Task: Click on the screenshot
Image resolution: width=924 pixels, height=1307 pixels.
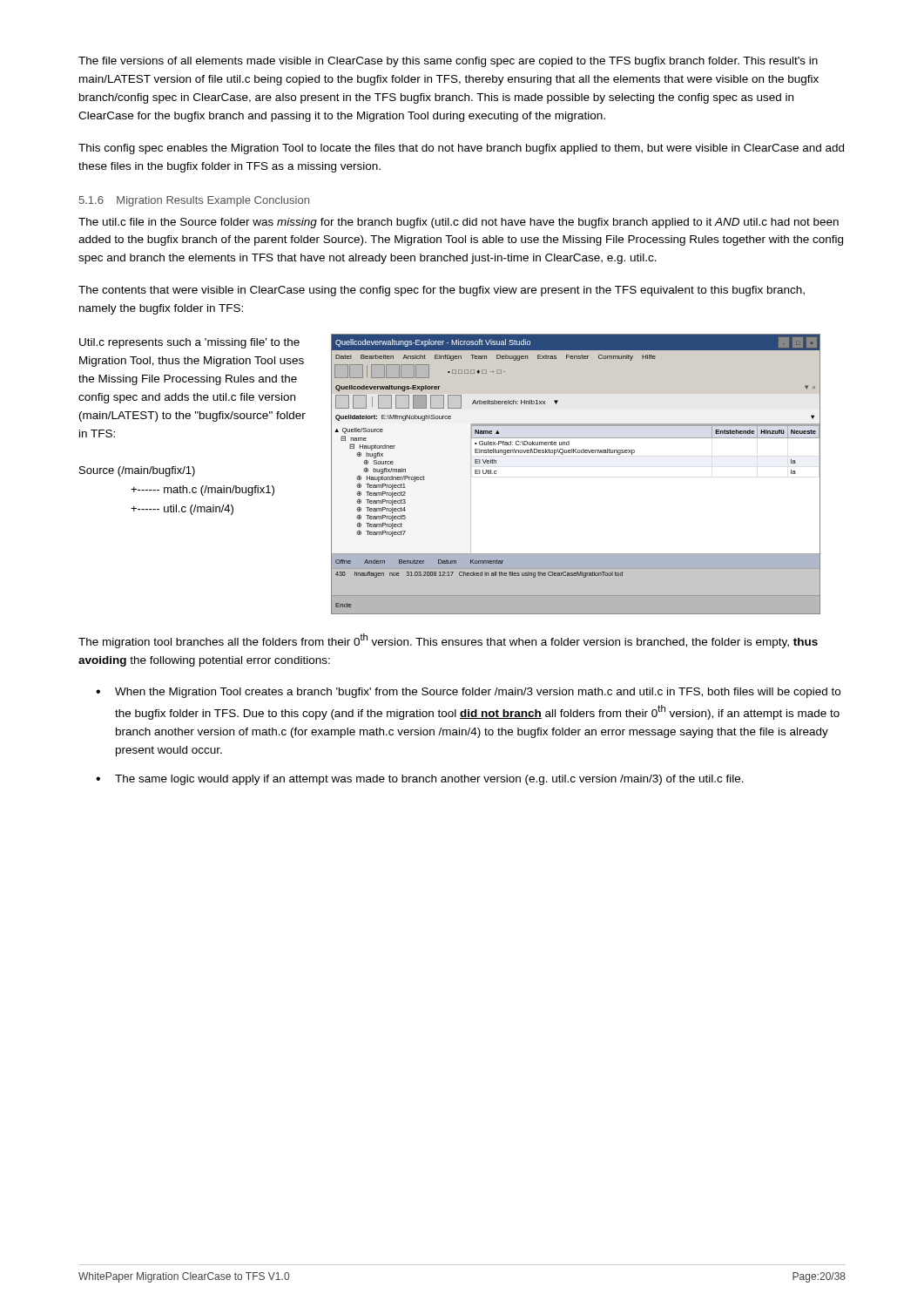Action: (x=588, y=474)
